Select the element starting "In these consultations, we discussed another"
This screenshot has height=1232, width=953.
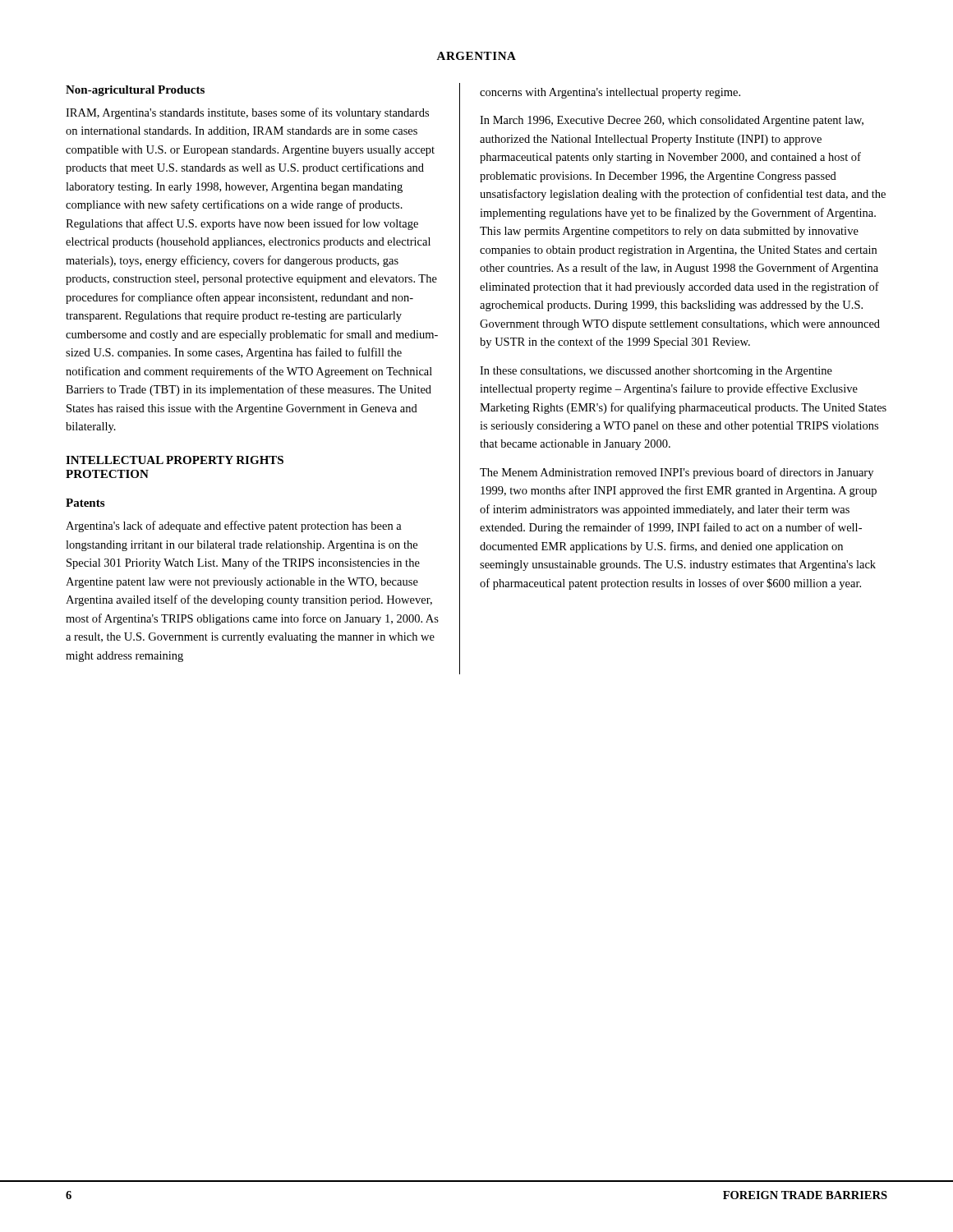[x=683, y=407]
